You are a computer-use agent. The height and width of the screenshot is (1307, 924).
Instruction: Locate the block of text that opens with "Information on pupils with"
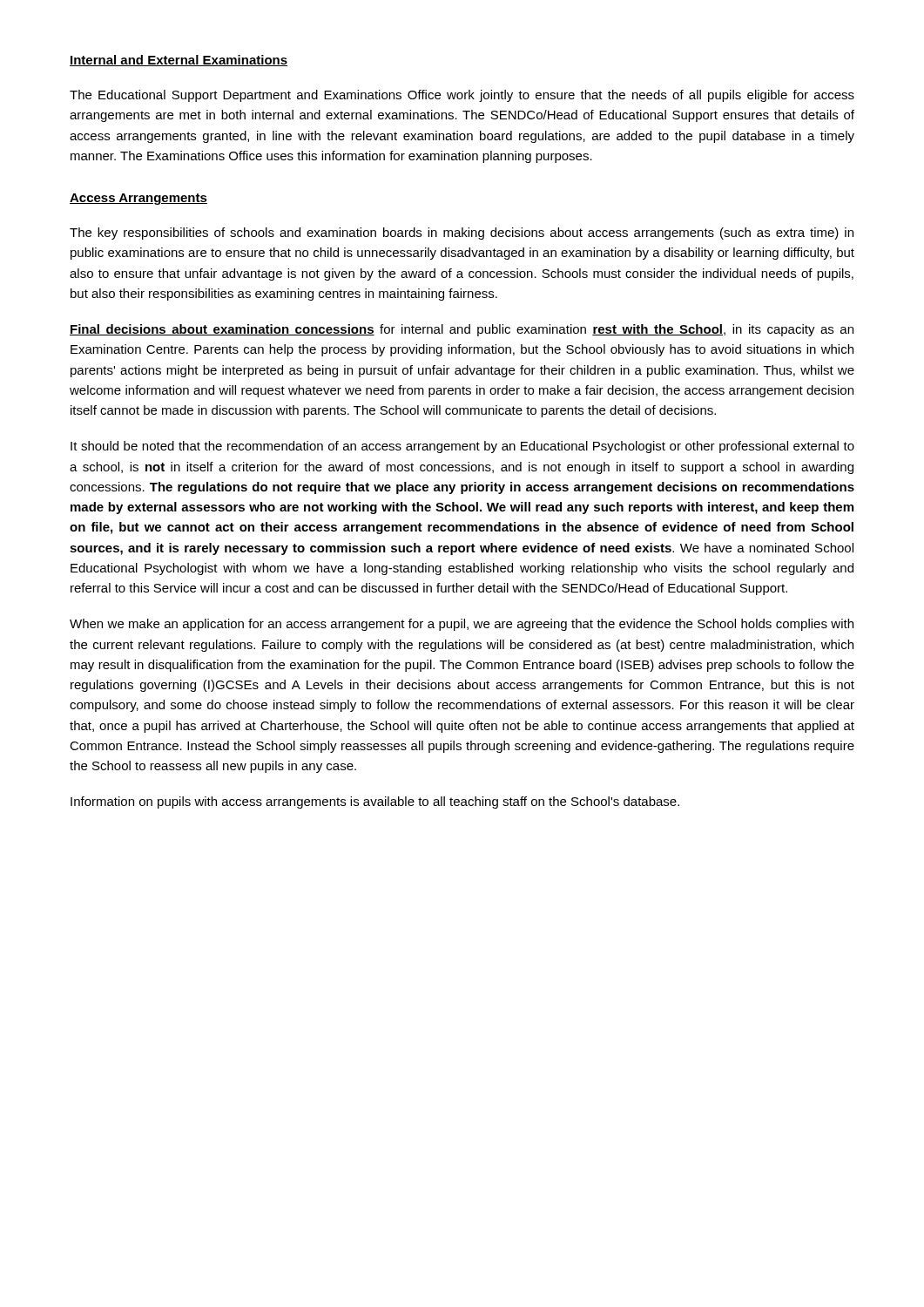[375, 801]
